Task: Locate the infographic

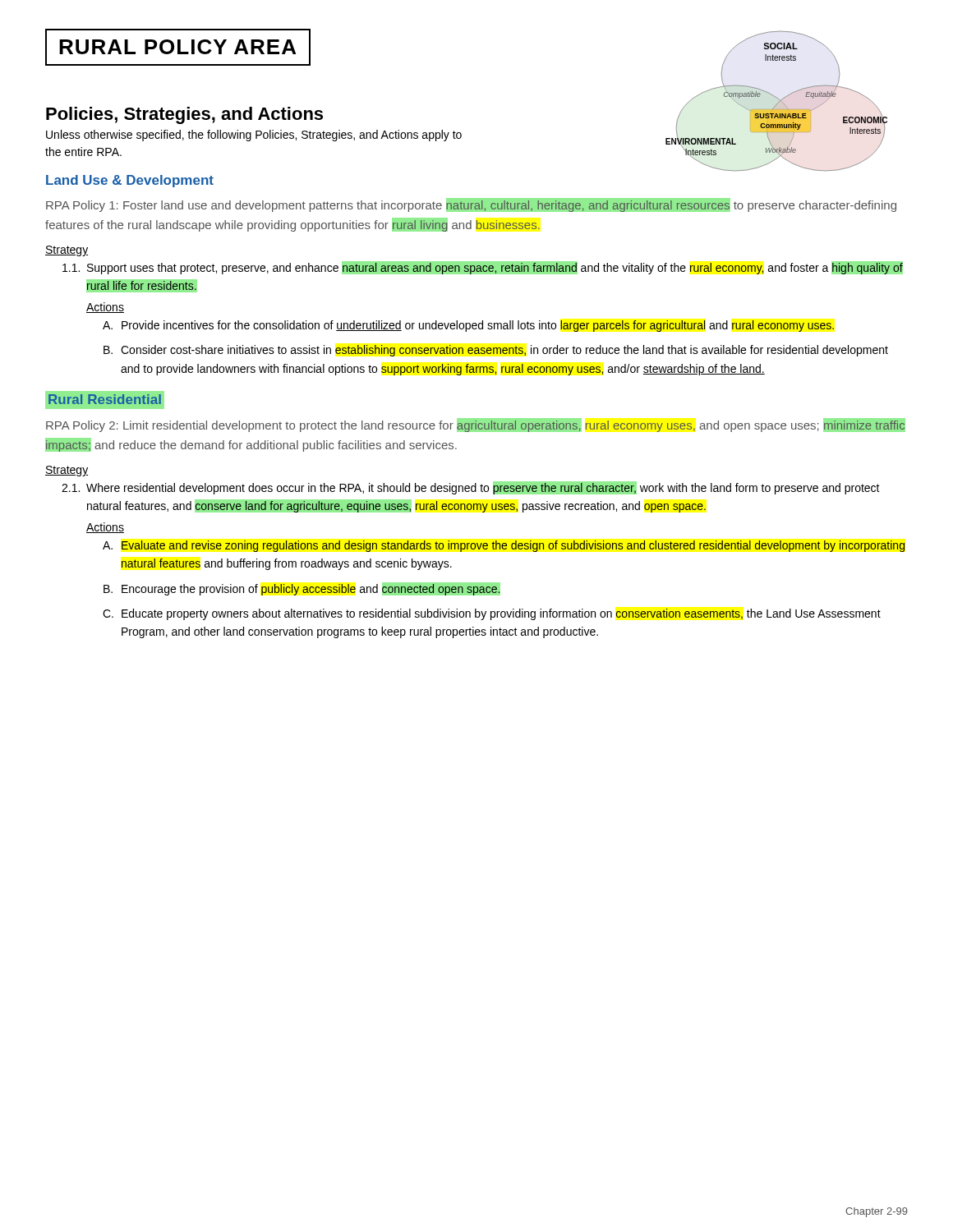Action: coord(780,101)
